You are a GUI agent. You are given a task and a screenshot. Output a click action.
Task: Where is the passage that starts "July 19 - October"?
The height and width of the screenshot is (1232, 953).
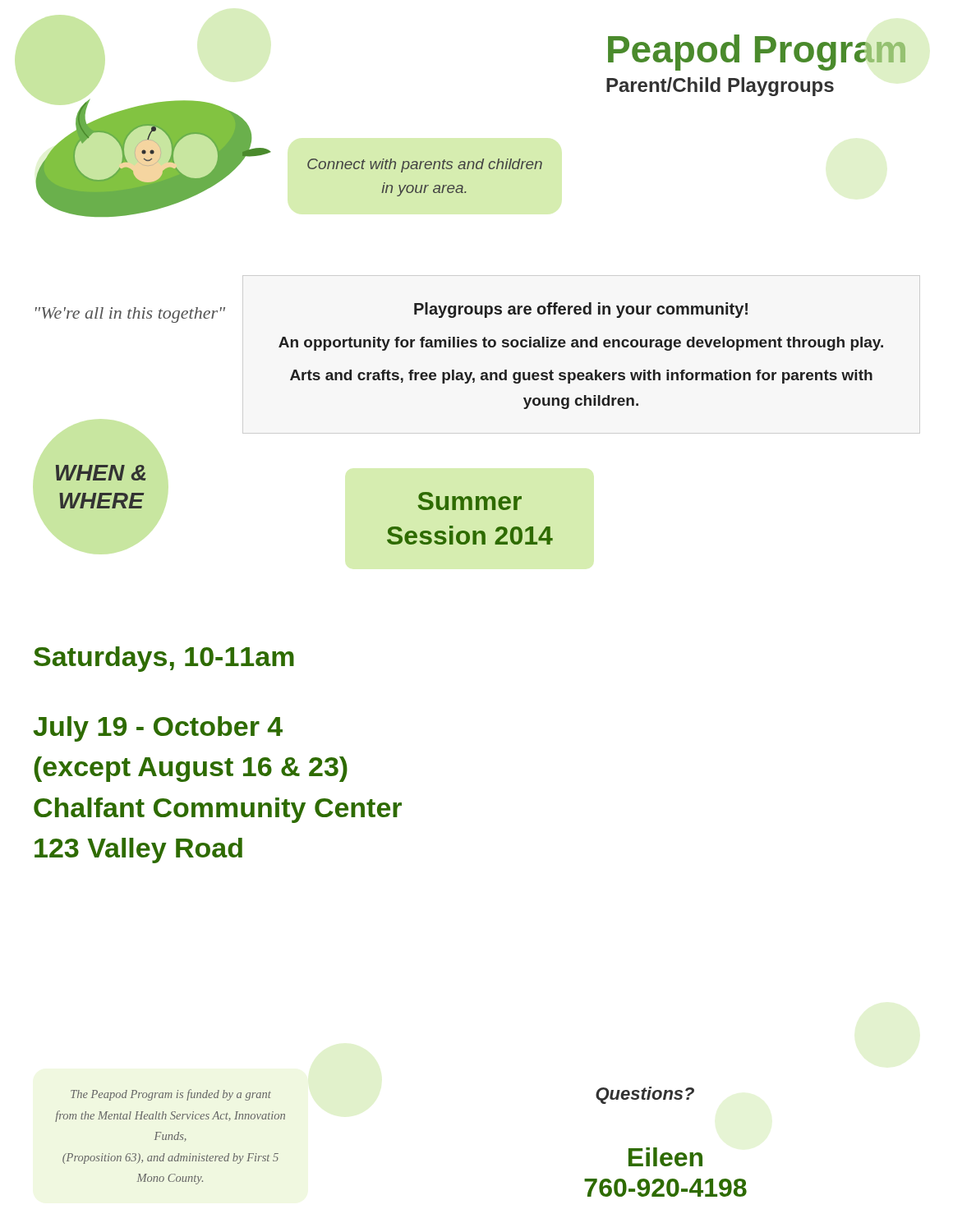(218, 787)
